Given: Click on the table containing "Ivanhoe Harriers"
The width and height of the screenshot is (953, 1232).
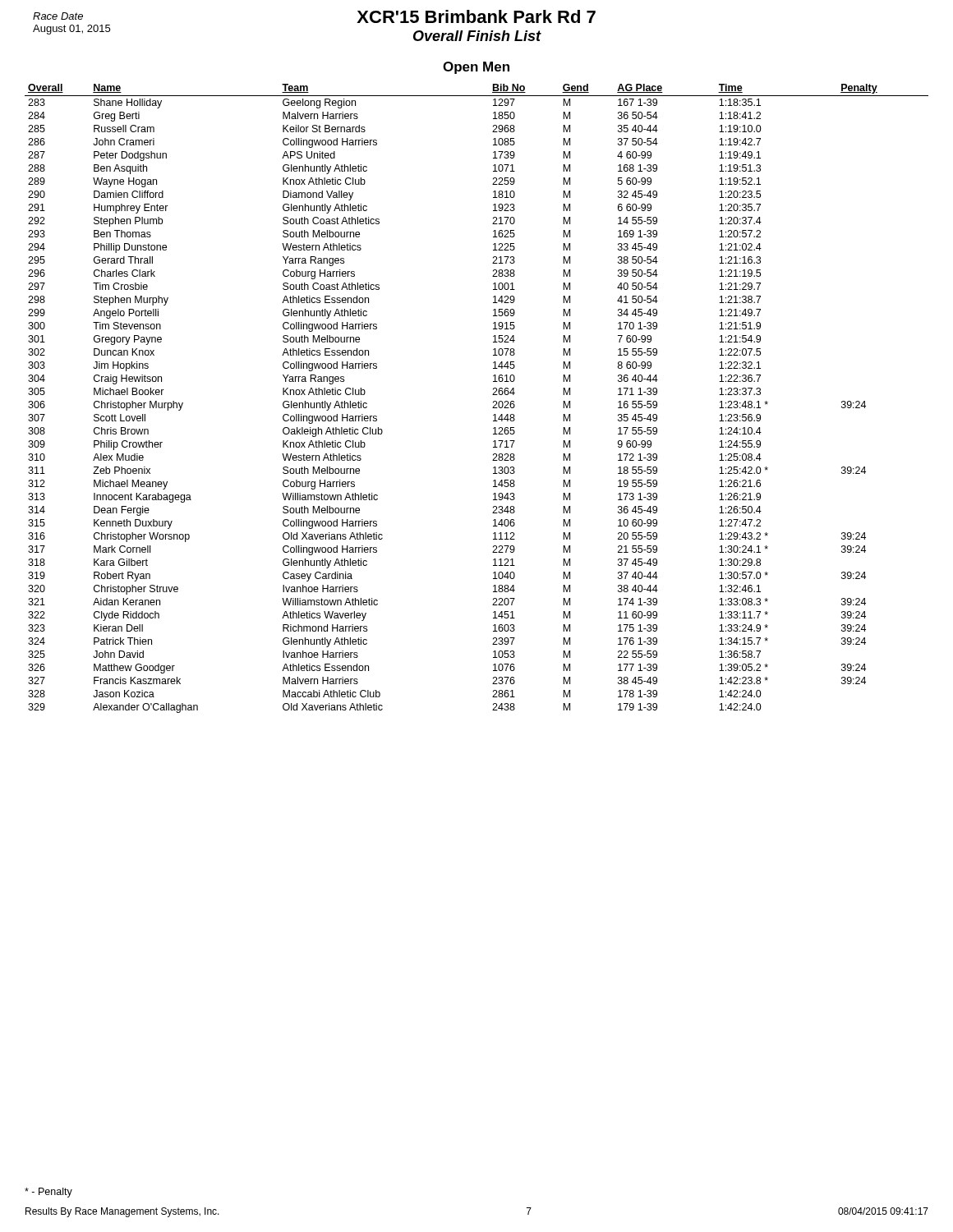Looking at the screenshot, I should coord(476,397).
